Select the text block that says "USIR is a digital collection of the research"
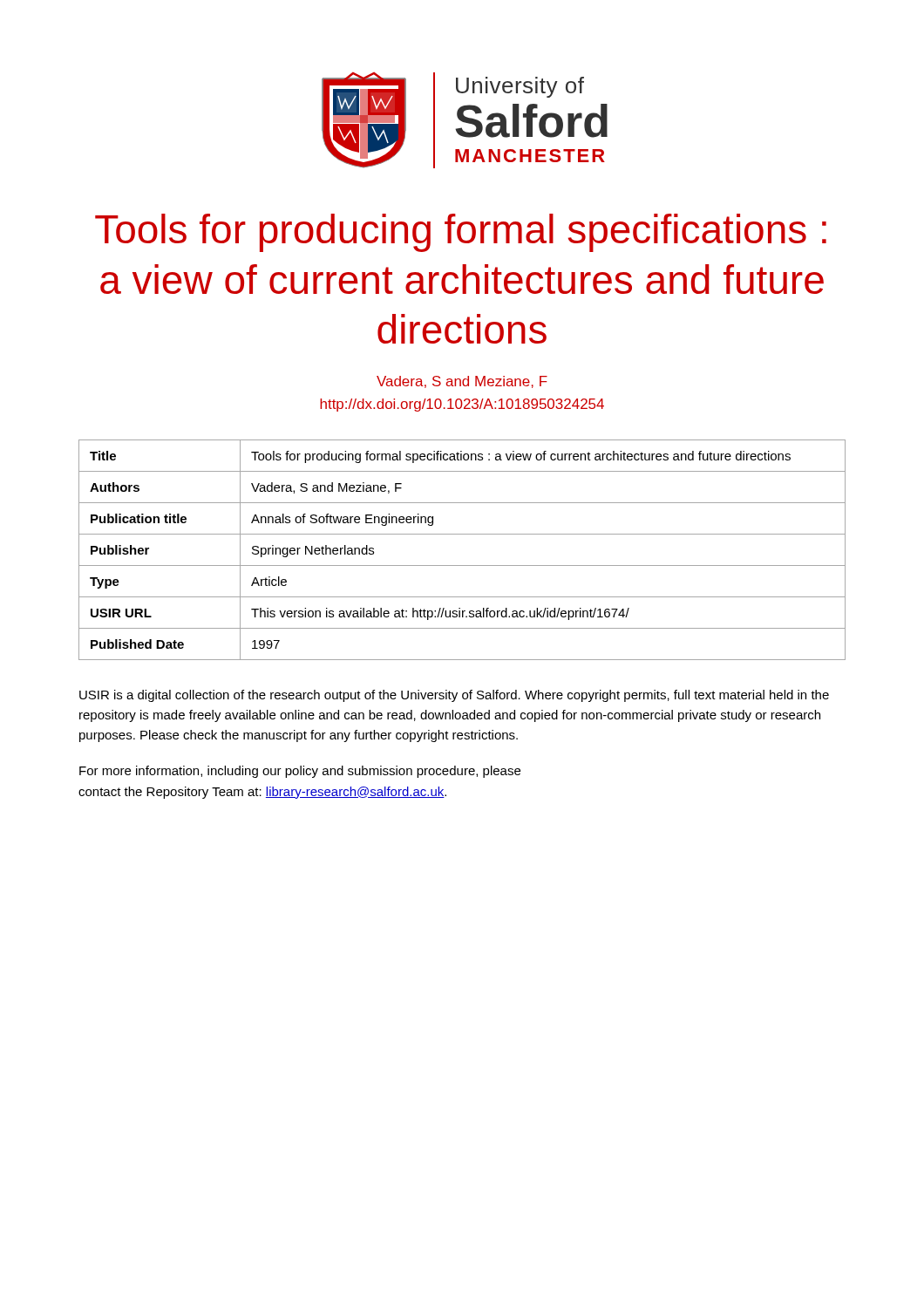924x1308 pixels. (454, 714)
